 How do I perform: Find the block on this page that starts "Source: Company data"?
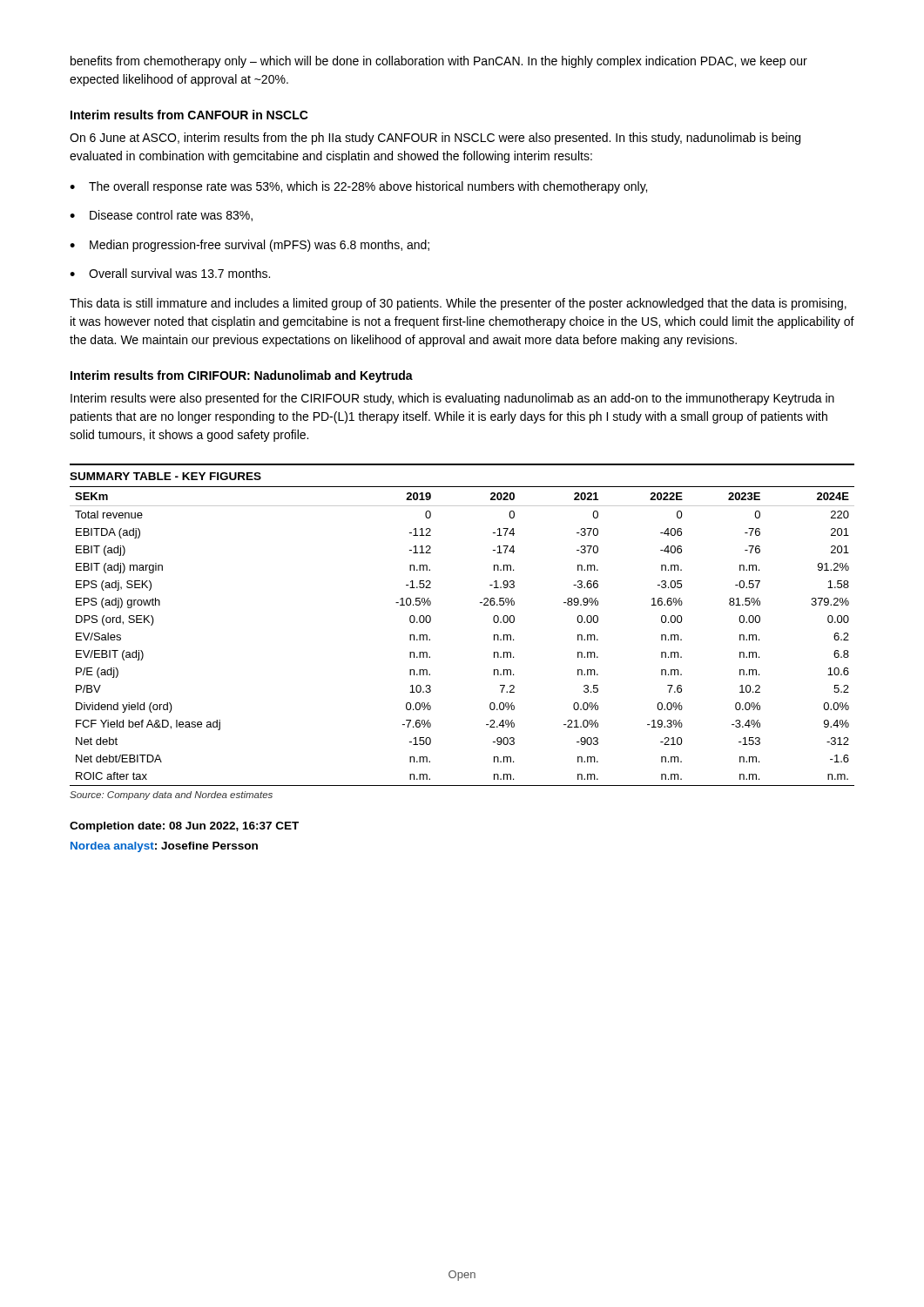[x=171, y=794]
